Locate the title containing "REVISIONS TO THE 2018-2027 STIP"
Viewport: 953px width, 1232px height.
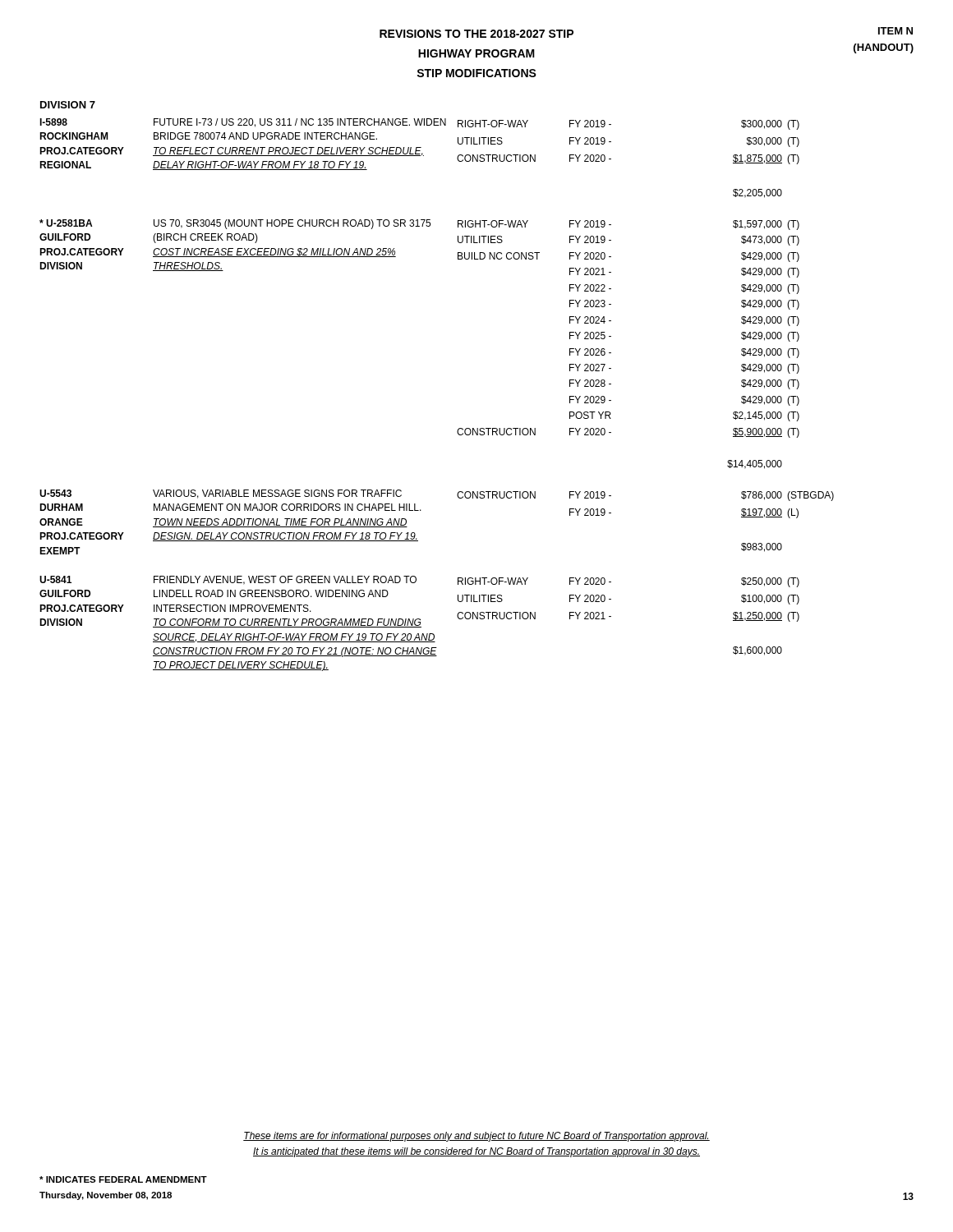476,53
